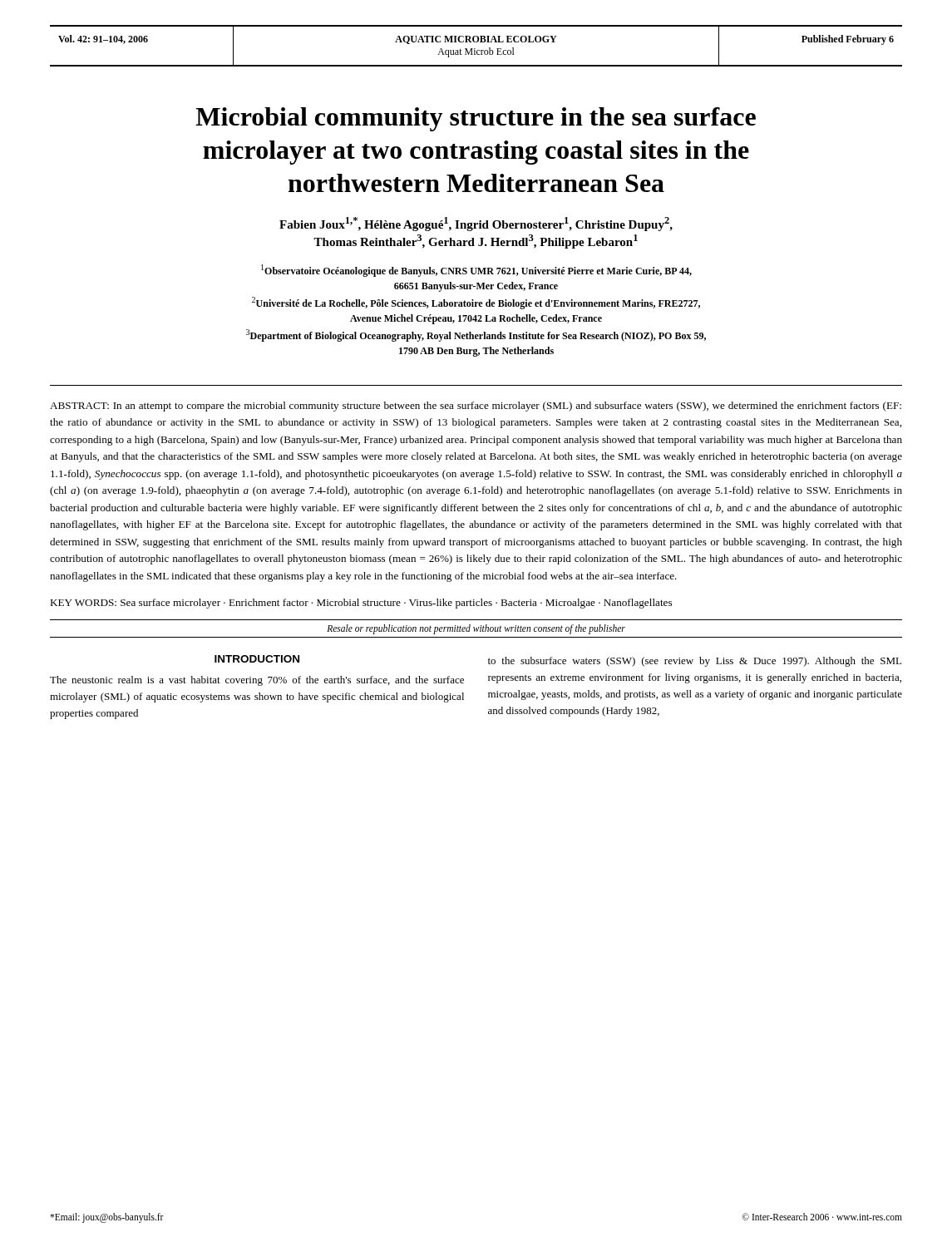Point to the element starting "The neustonic realm is a vast habitat"
This screenshot has width=952, height=1247.
pos(257,696)
